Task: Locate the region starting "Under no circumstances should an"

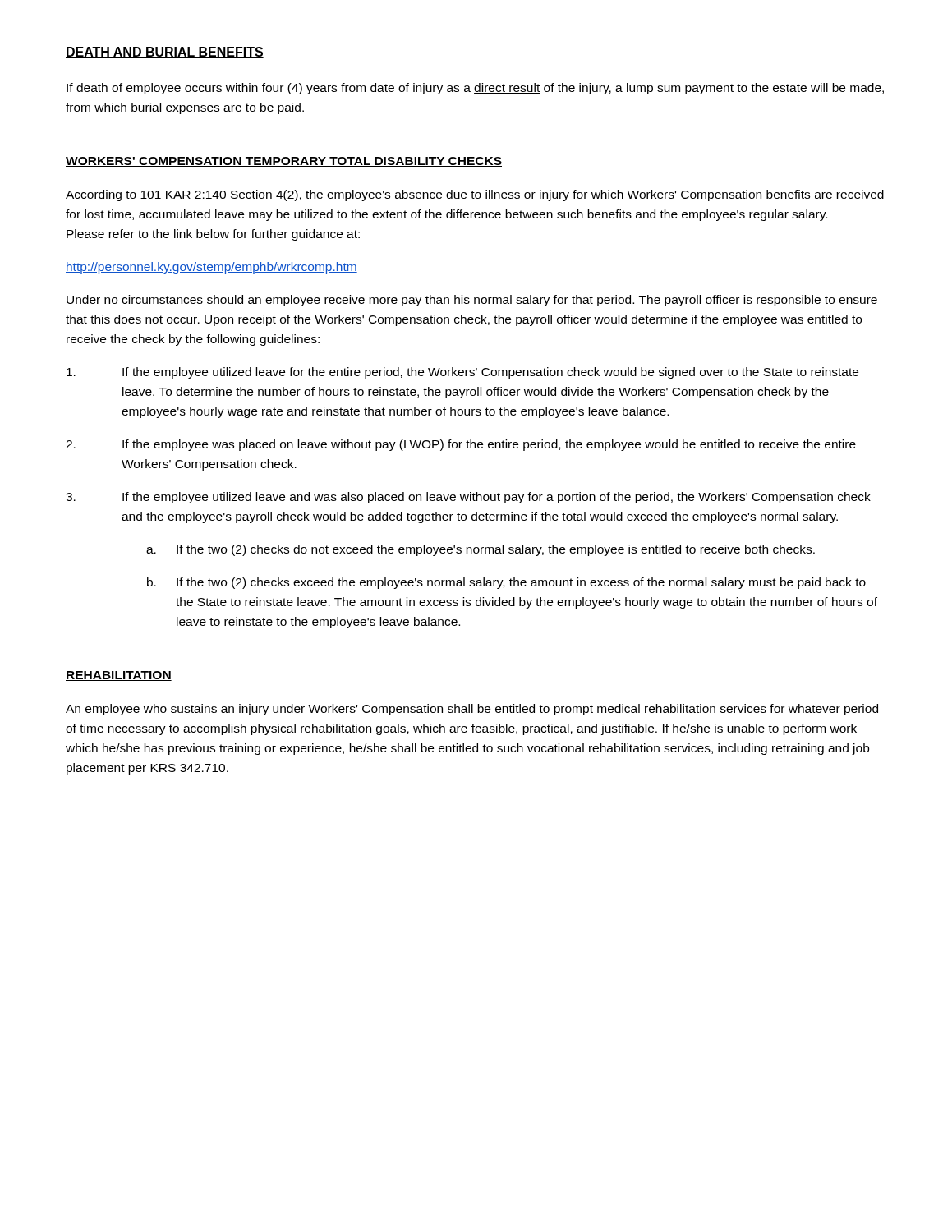Action: click(472, 319)
